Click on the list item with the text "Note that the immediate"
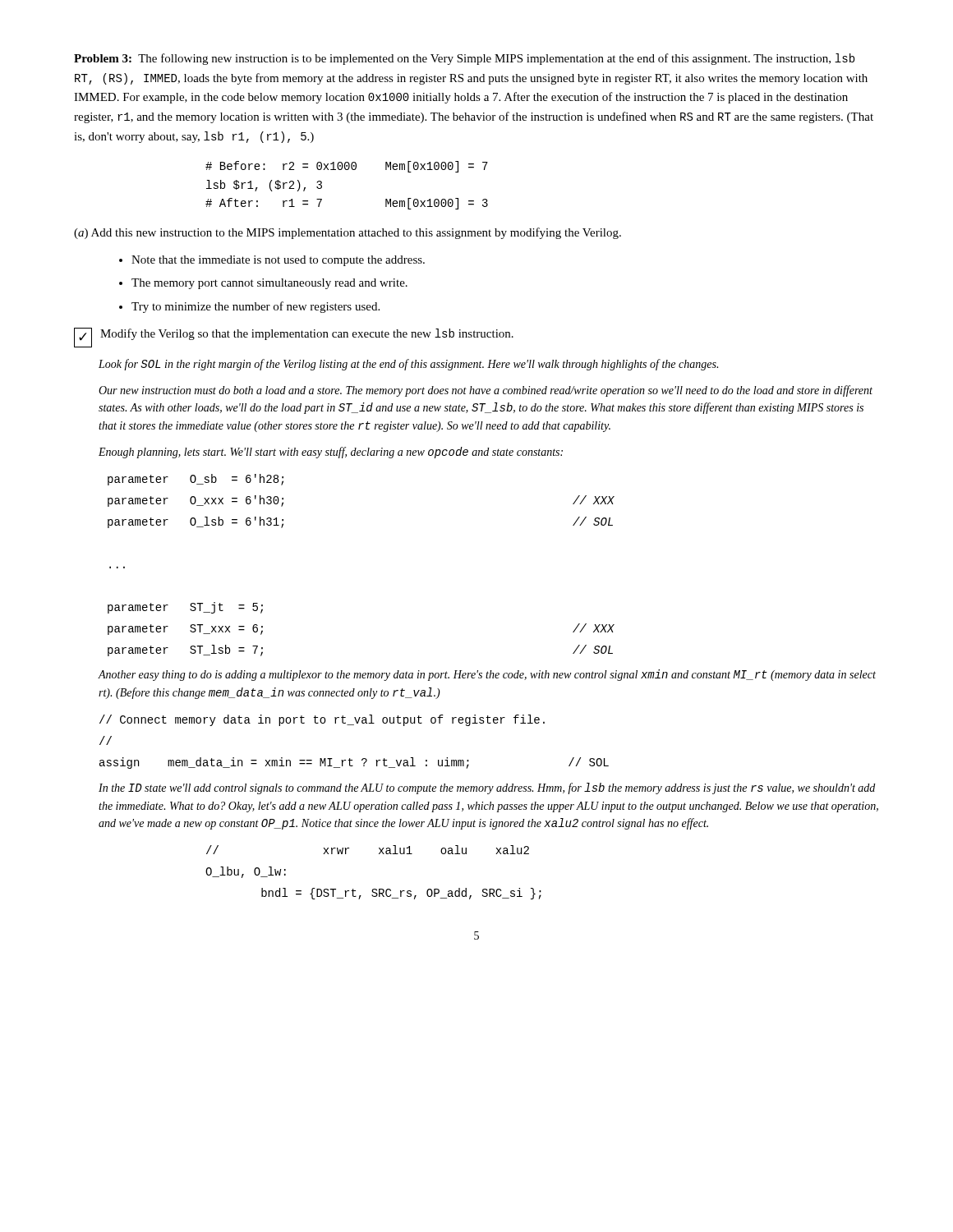 click(x=272, y=261)
